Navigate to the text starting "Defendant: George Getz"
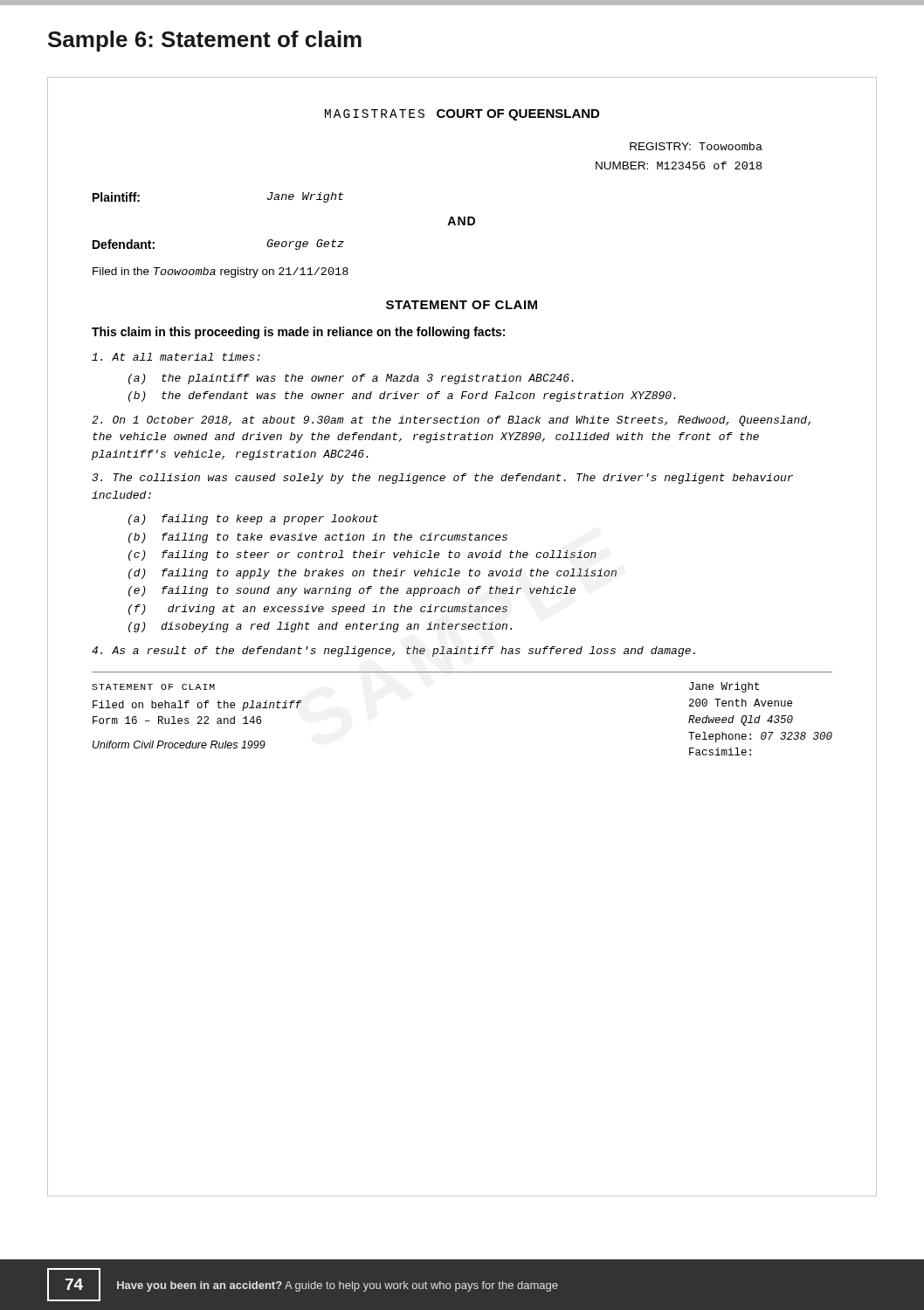924x1310 pixels. tap(121, 244)
